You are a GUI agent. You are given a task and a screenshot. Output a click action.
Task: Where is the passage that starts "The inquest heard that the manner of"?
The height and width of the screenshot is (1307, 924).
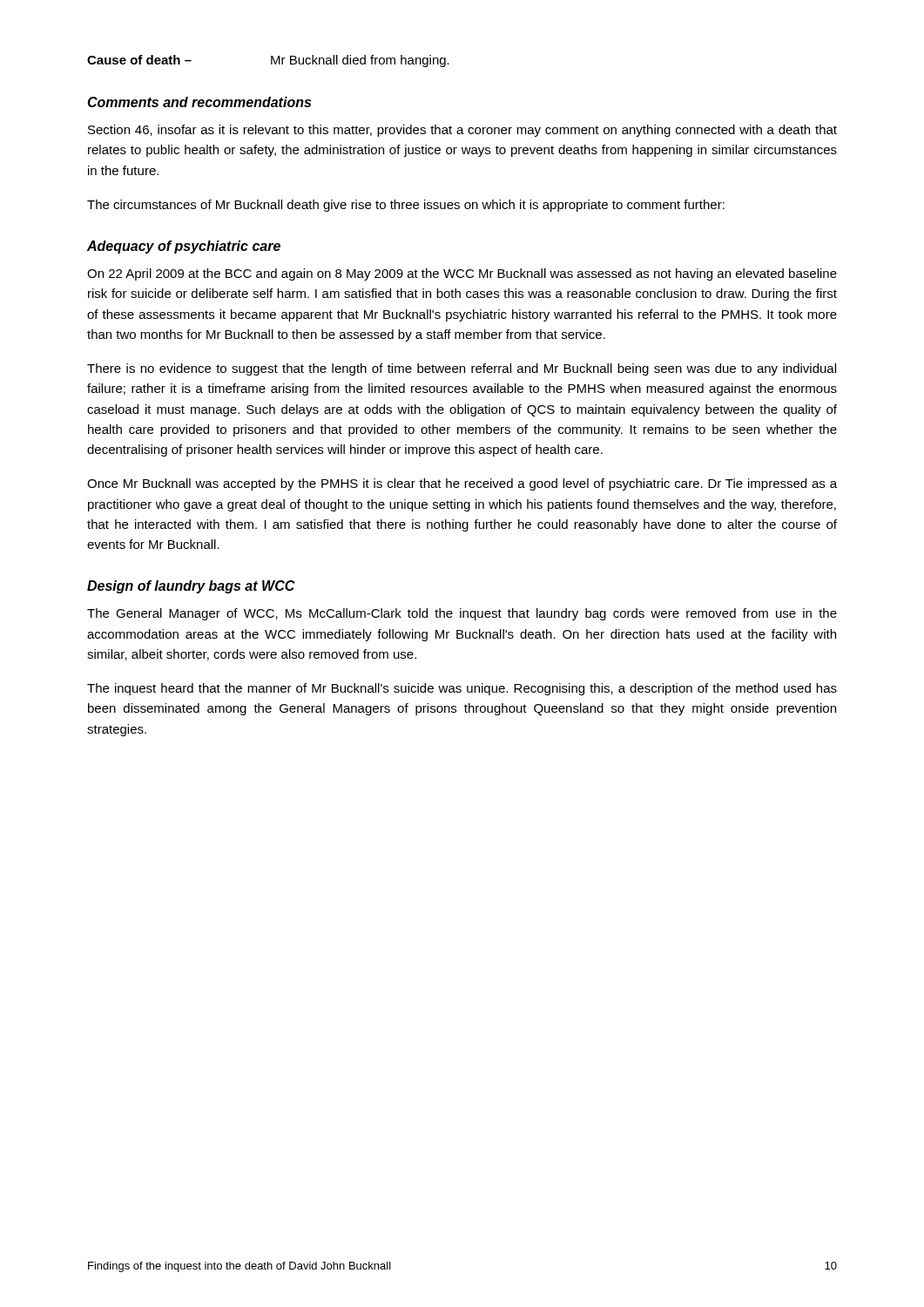tap(462, 708)
